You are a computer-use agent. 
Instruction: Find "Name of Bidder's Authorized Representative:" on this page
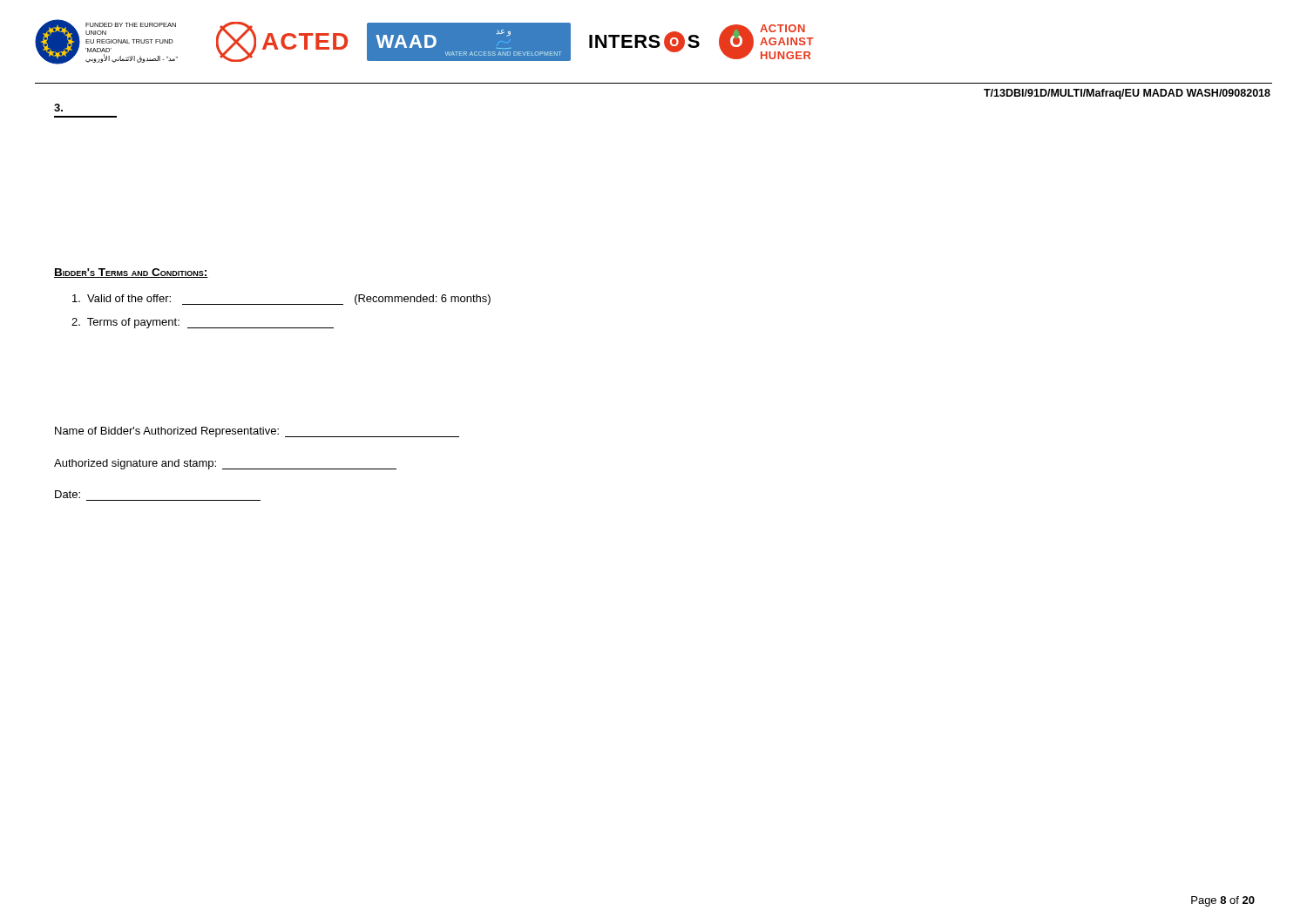click(257, 431)
